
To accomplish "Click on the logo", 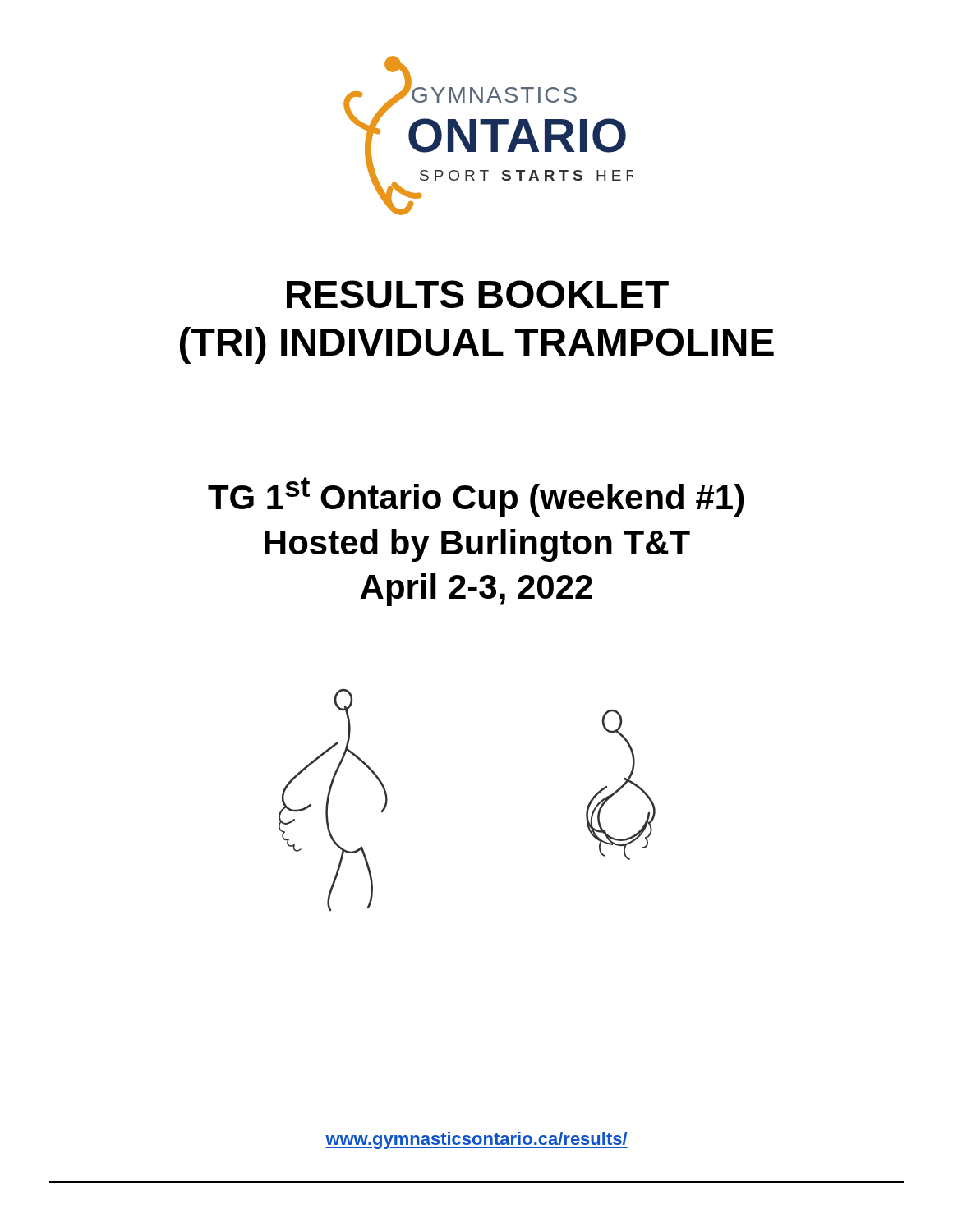I will 476,140.
